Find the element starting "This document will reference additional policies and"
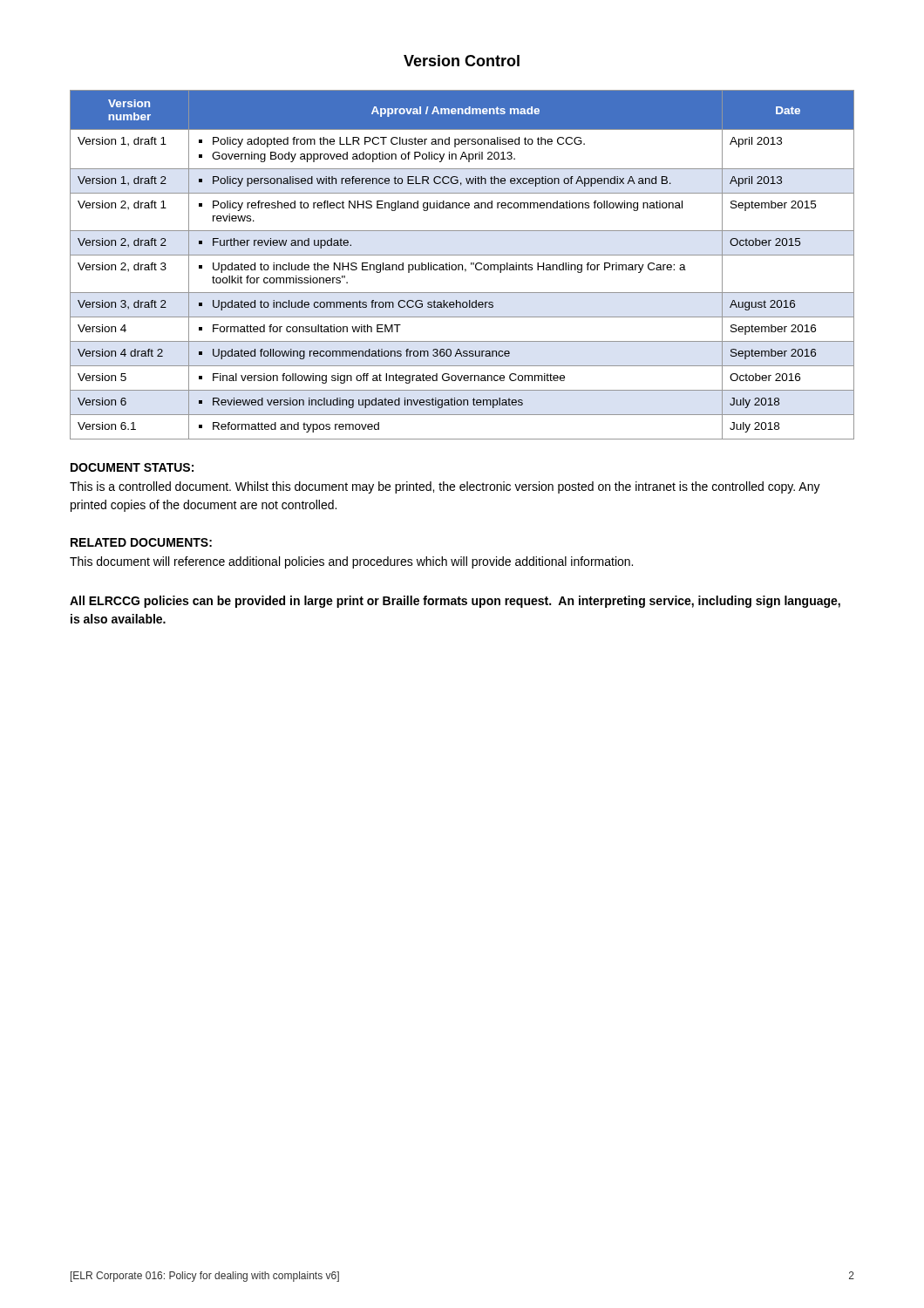 (x=352, y=562)
